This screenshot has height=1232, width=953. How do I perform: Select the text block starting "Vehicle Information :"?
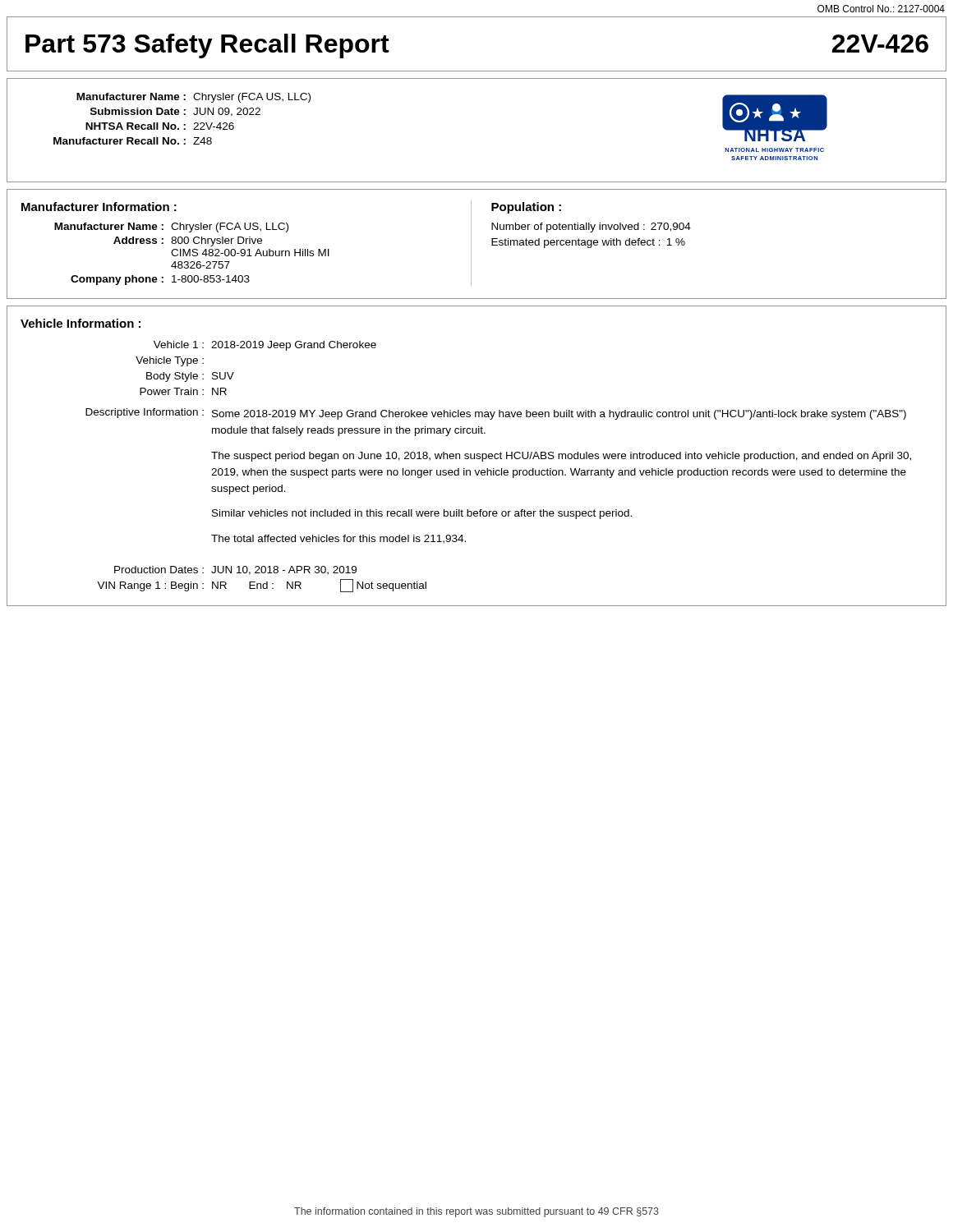pos(81,323)
